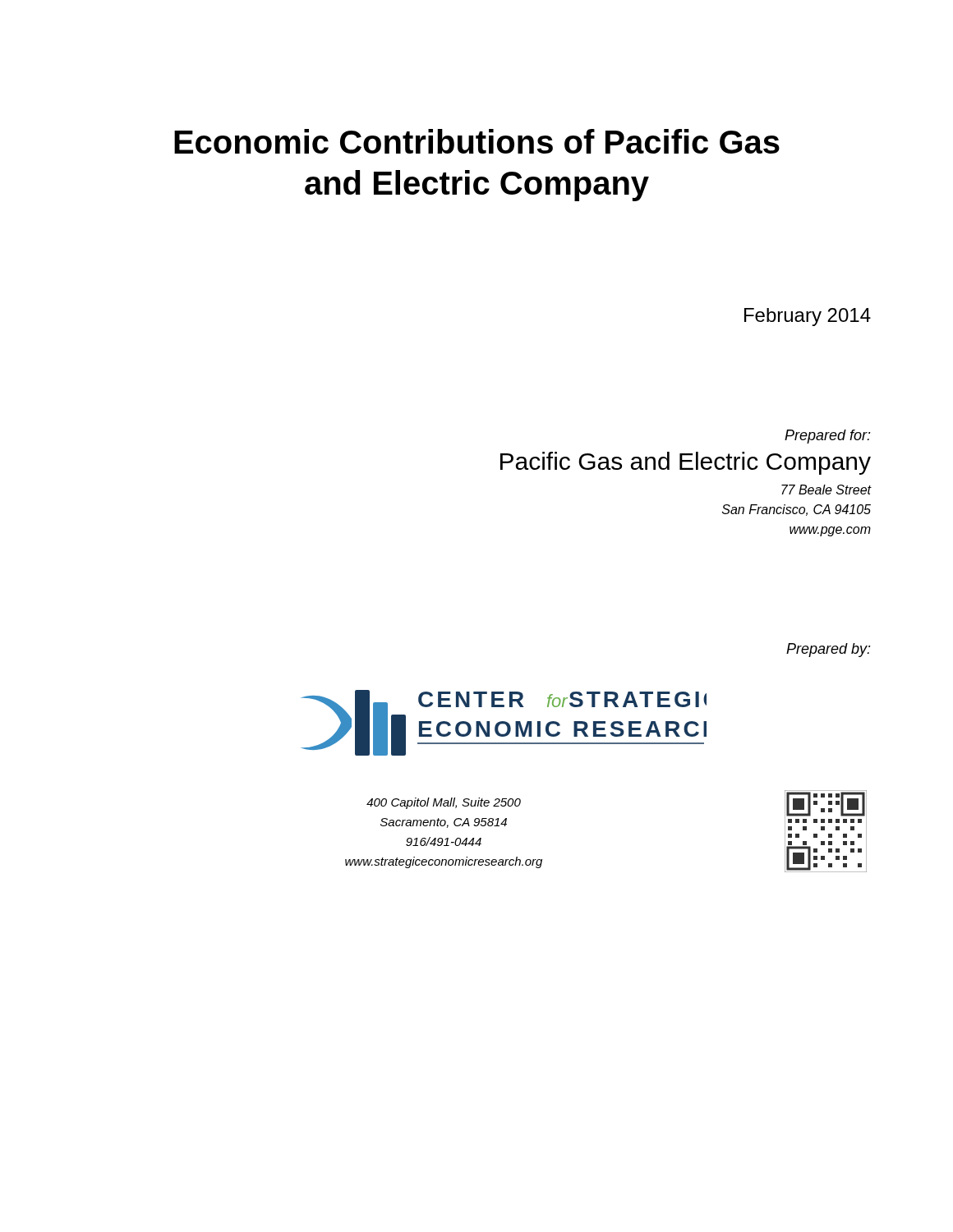Locate the logo

(501, 719)
